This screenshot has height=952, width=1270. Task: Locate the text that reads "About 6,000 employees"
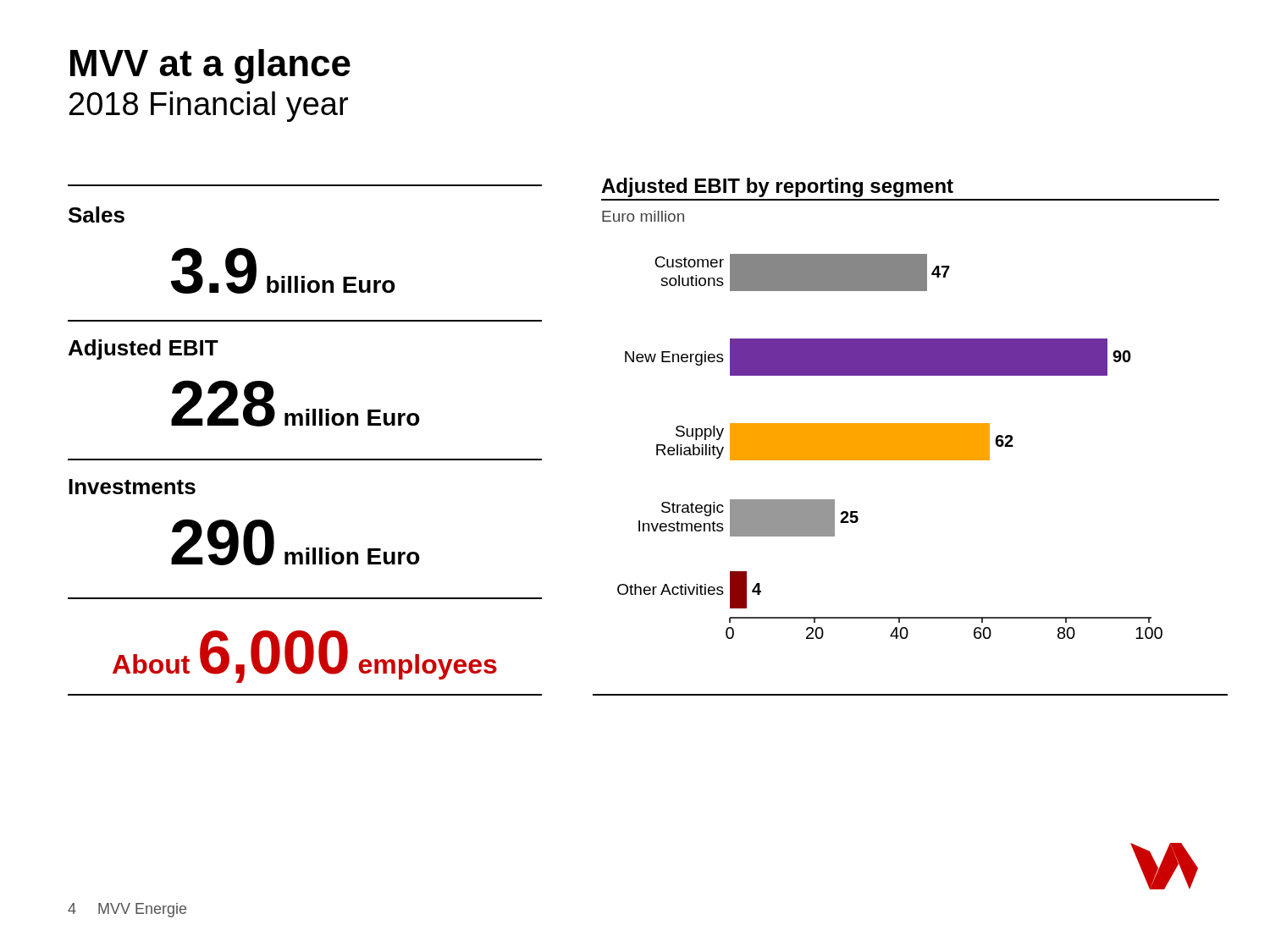point(305,648)
